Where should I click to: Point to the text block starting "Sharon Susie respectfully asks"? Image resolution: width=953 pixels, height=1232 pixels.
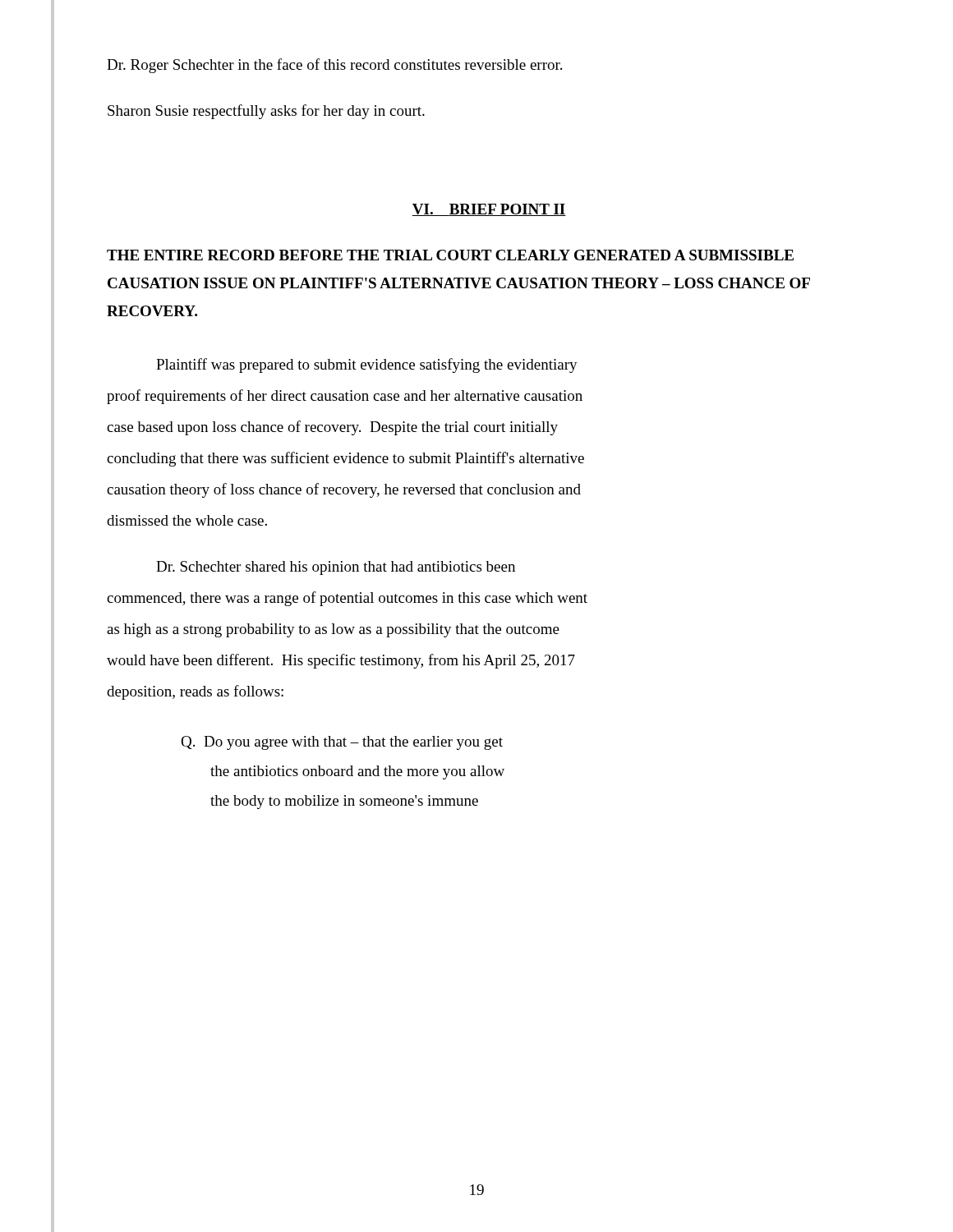(266, 111)
